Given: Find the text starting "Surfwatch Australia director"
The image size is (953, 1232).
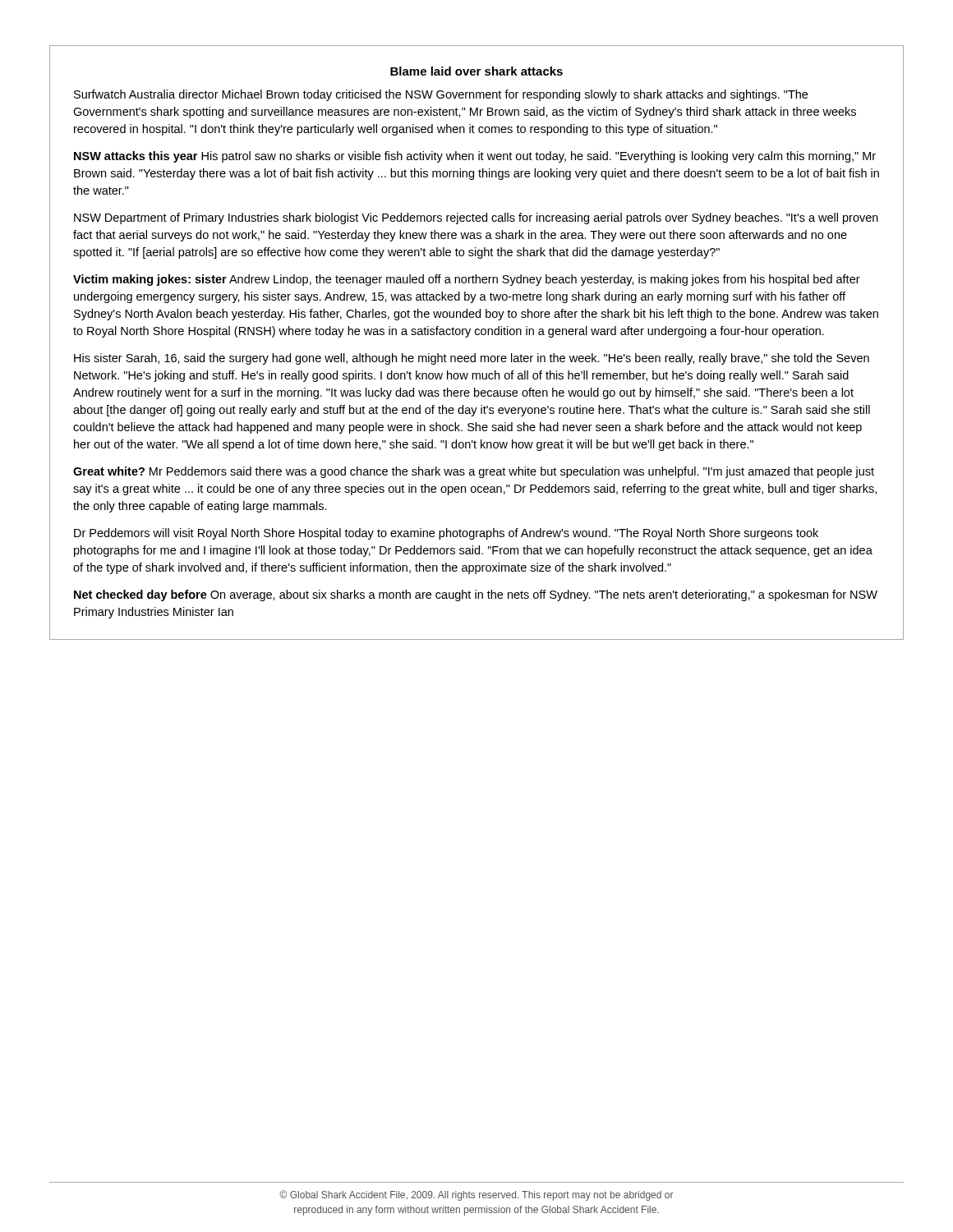Looking at the screenshot, I should [x=465, y=112].
